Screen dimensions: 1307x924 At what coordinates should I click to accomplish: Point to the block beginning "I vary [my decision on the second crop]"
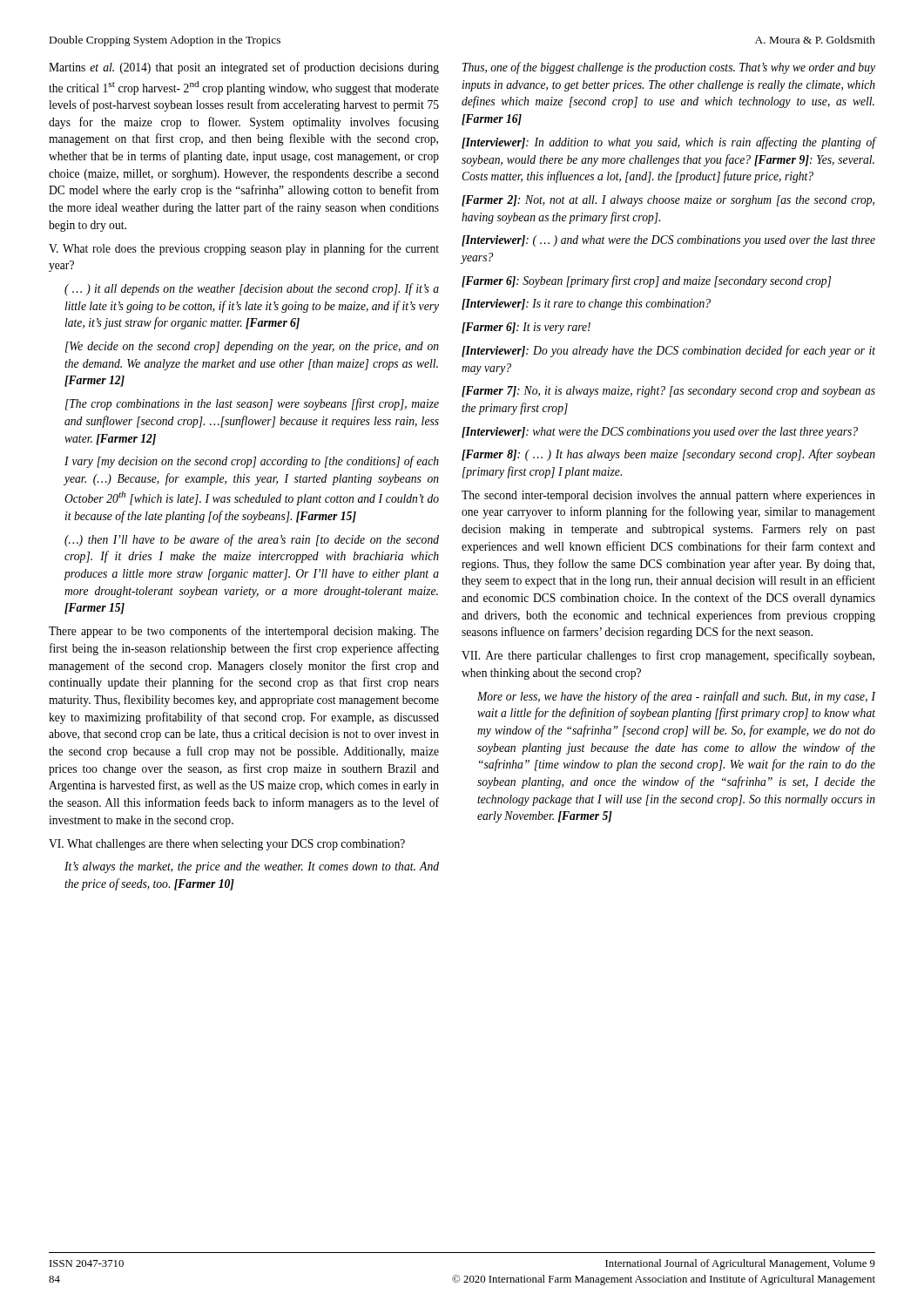pos(252,489)
